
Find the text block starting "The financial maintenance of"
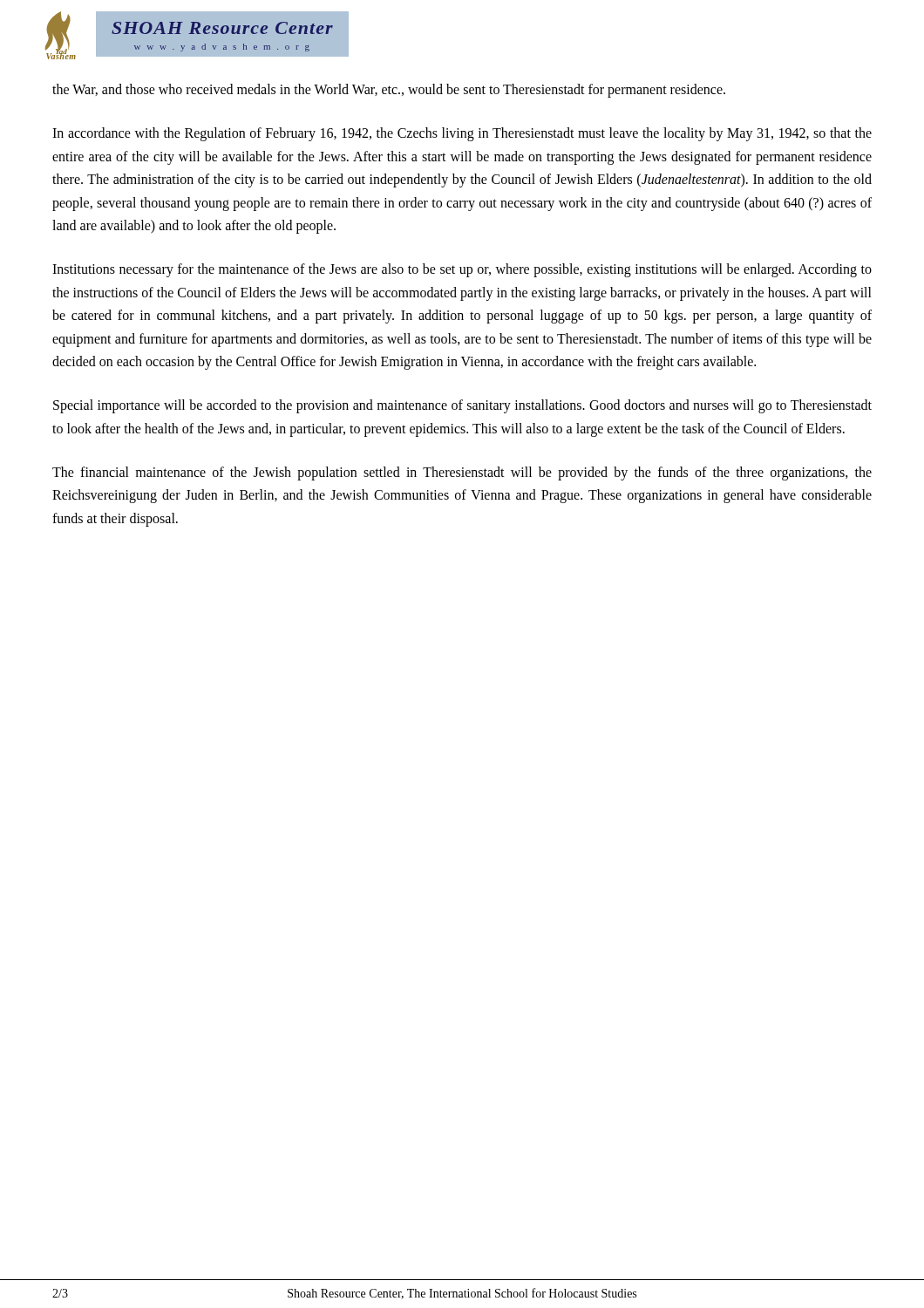pyautogui.click(x=462, y=495)
